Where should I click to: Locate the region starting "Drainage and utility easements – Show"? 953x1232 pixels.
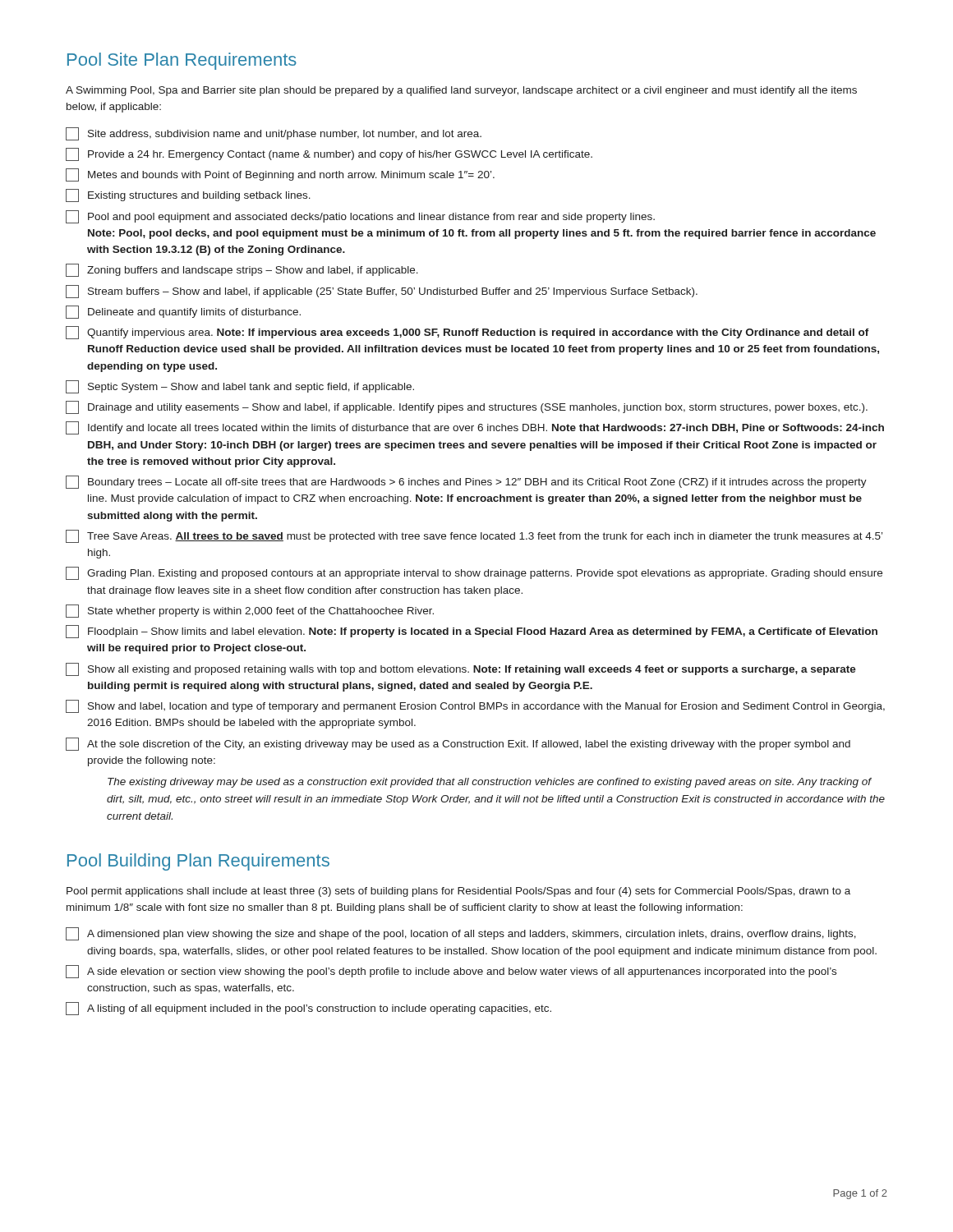(x=476, y=407)
